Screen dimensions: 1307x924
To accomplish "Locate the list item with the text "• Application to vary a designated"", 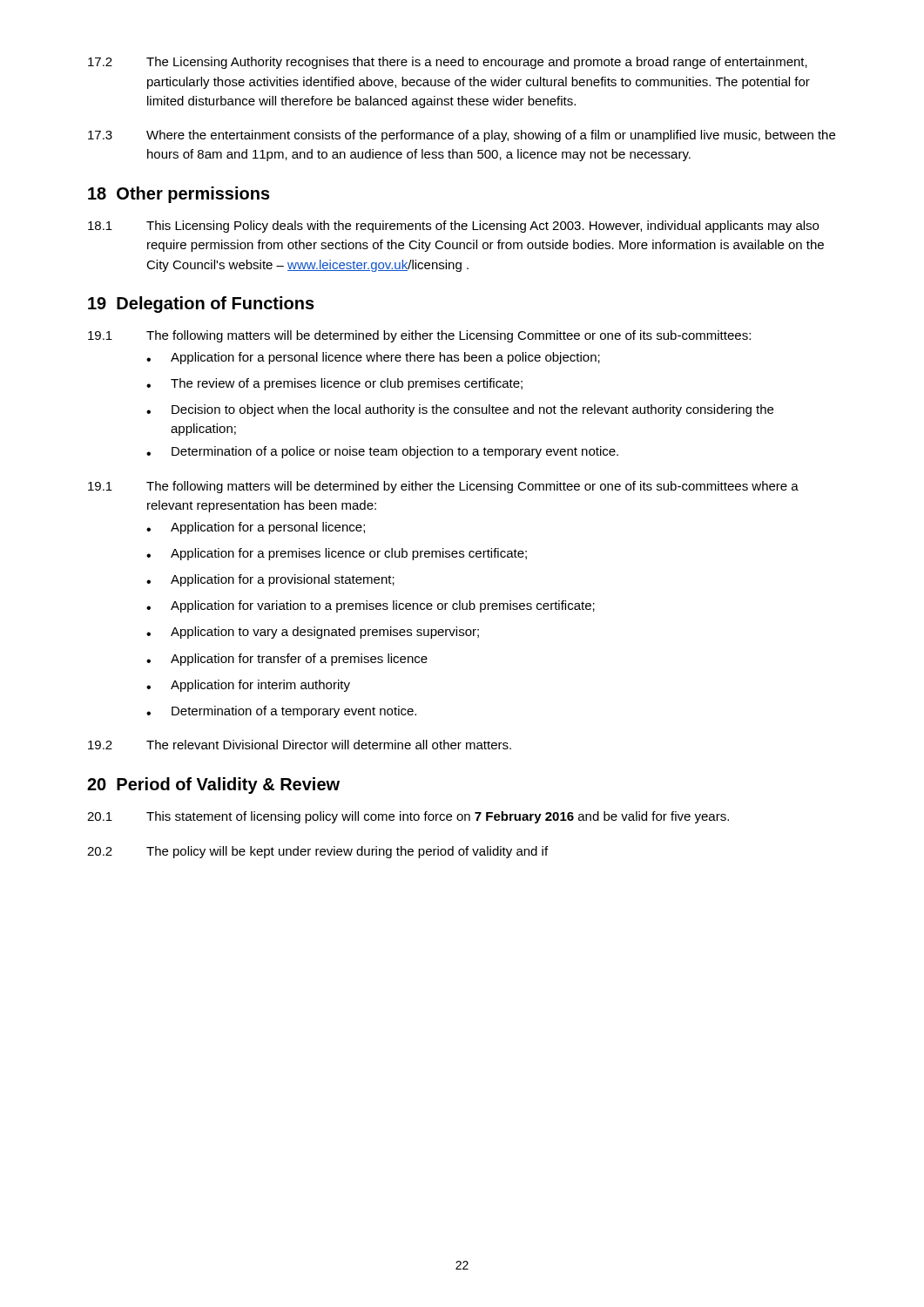I will pyautogui.click(x=313, y=633).
